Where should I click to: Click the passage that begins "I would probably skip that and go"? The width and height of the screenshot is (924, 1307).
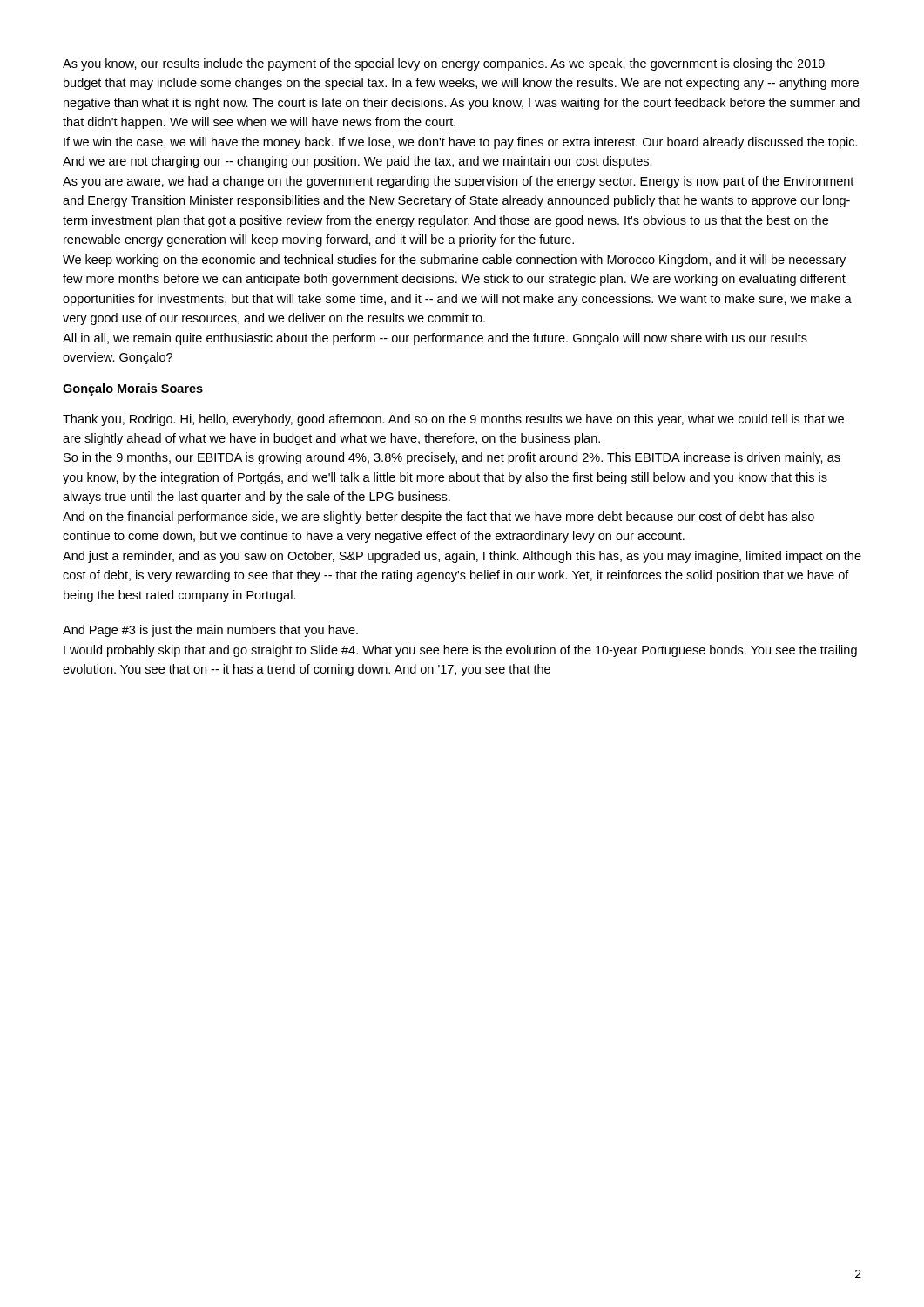(460, 660)
